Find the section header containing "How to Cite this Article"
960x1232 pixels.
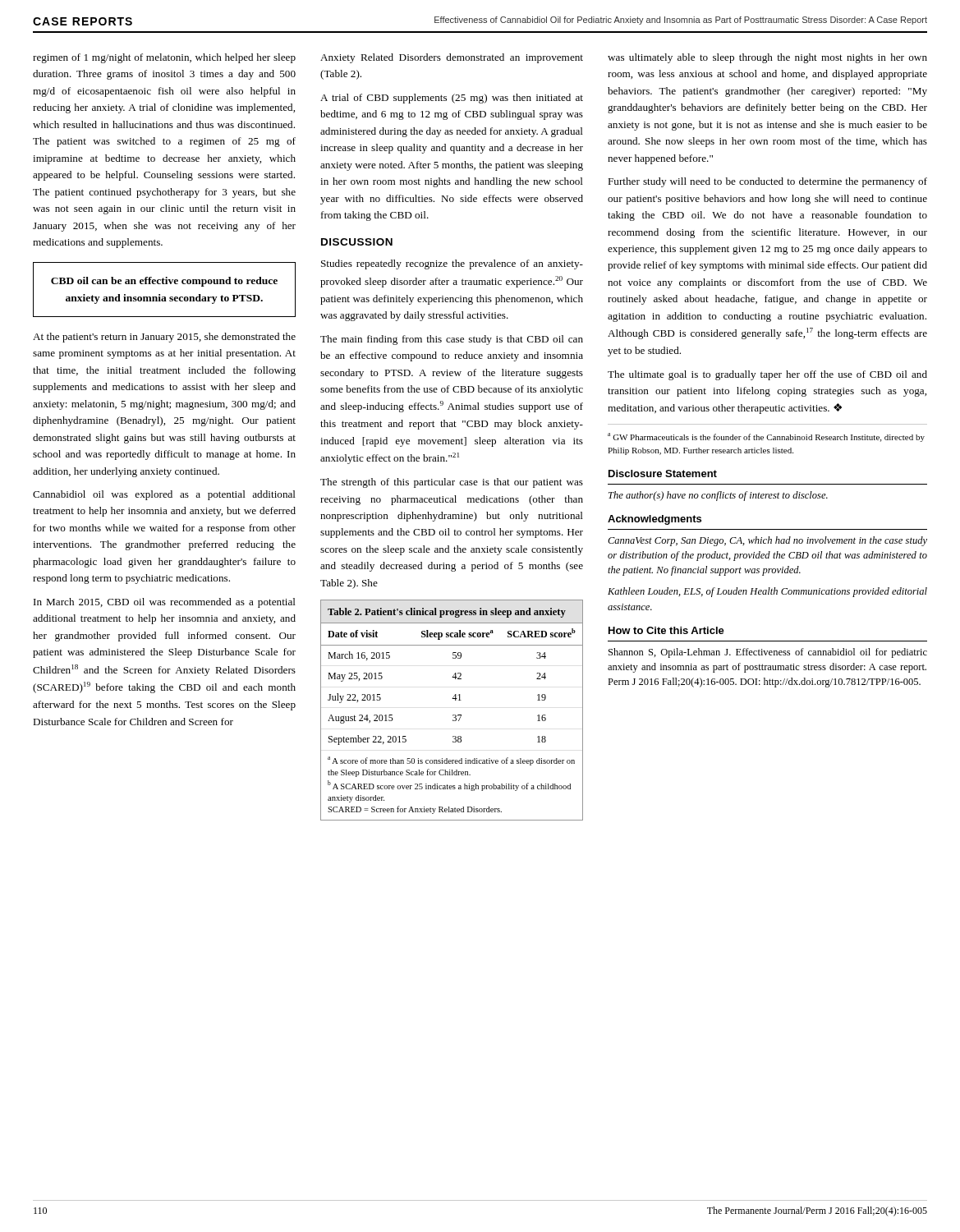click(666, 630)
